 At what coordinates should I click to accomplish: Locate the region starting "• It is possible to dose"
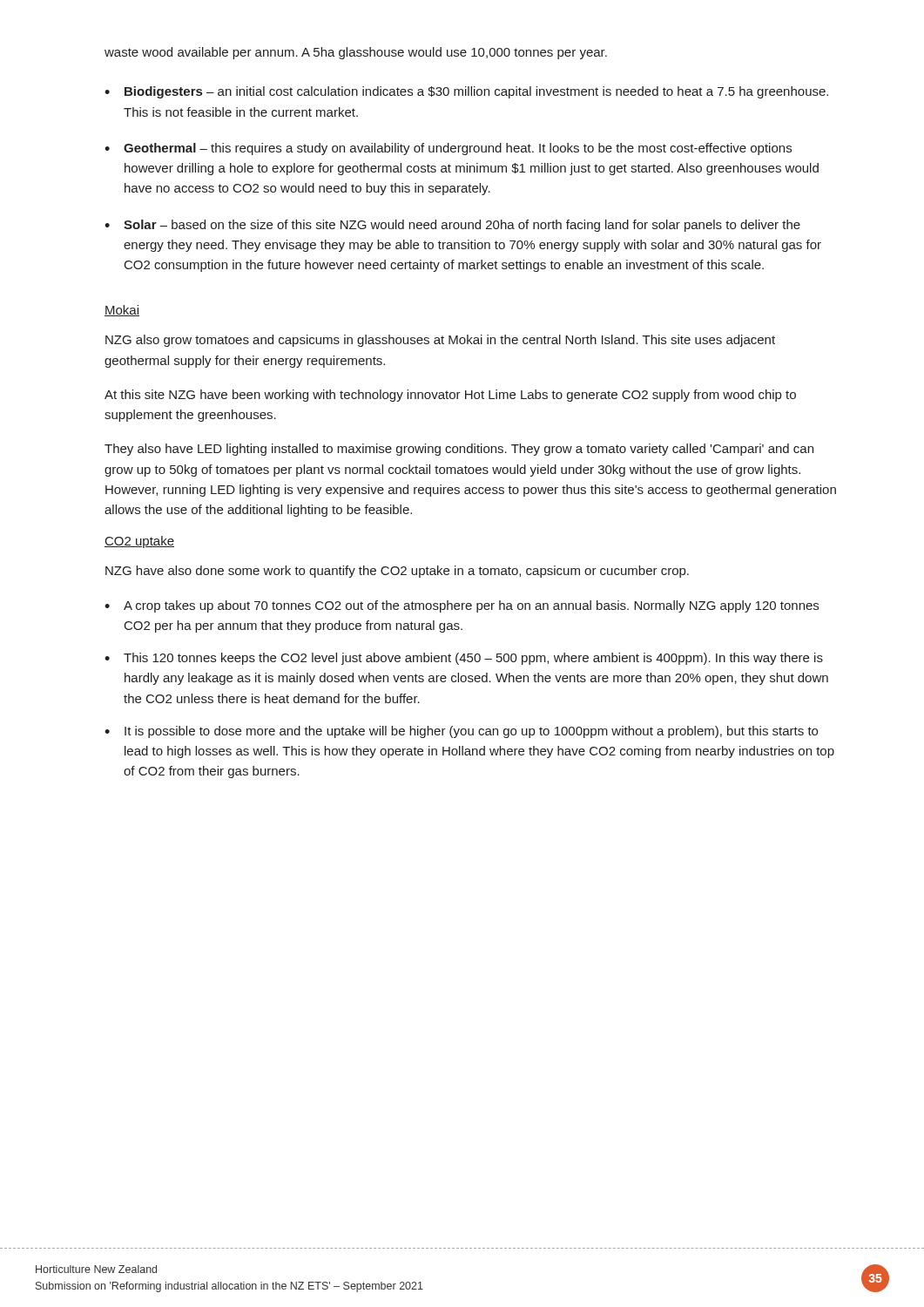[471, 751]
